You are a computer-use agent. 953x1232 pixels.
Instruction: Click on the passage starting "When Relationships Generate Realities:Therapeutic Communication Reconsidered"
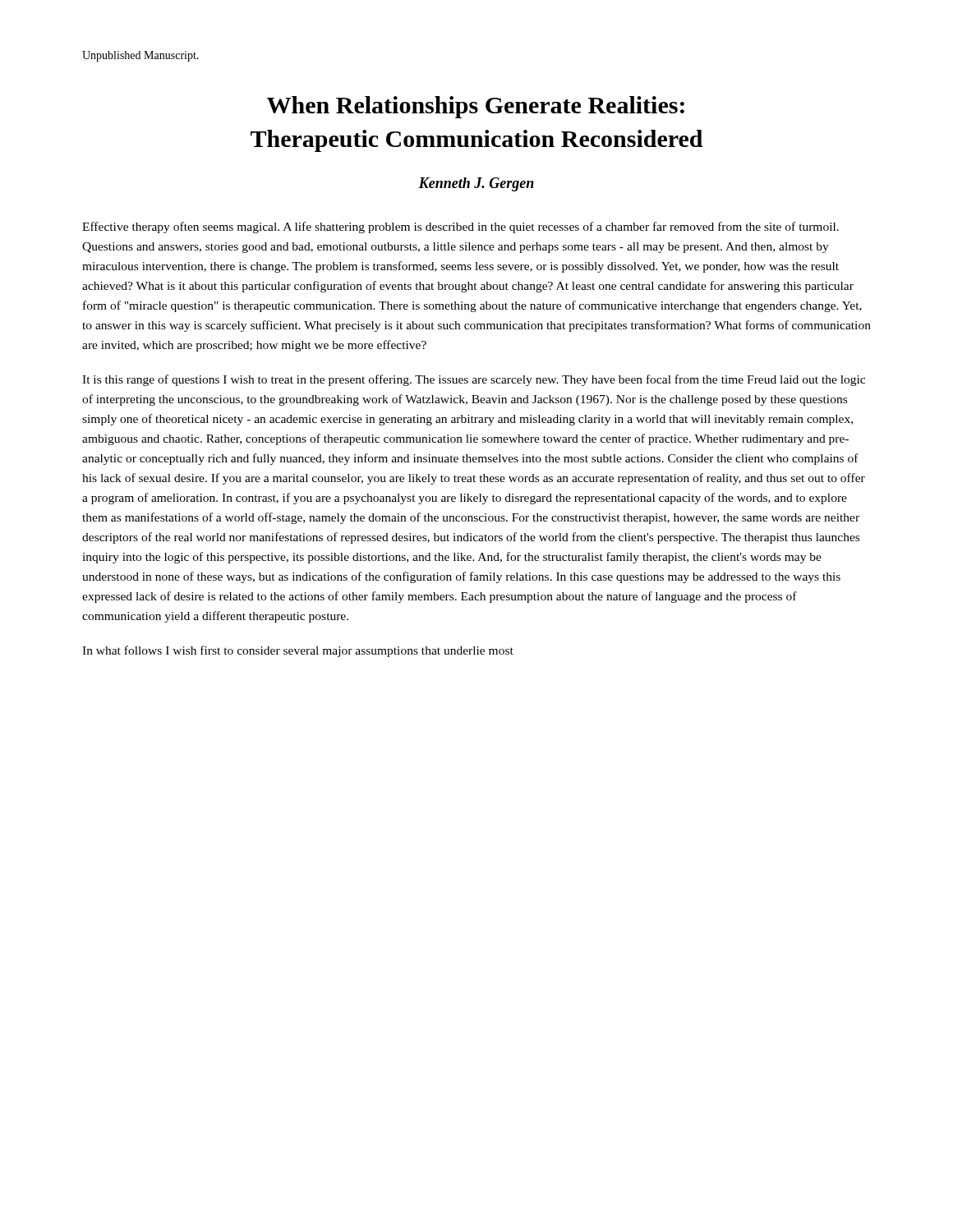(x=476, y=122)
